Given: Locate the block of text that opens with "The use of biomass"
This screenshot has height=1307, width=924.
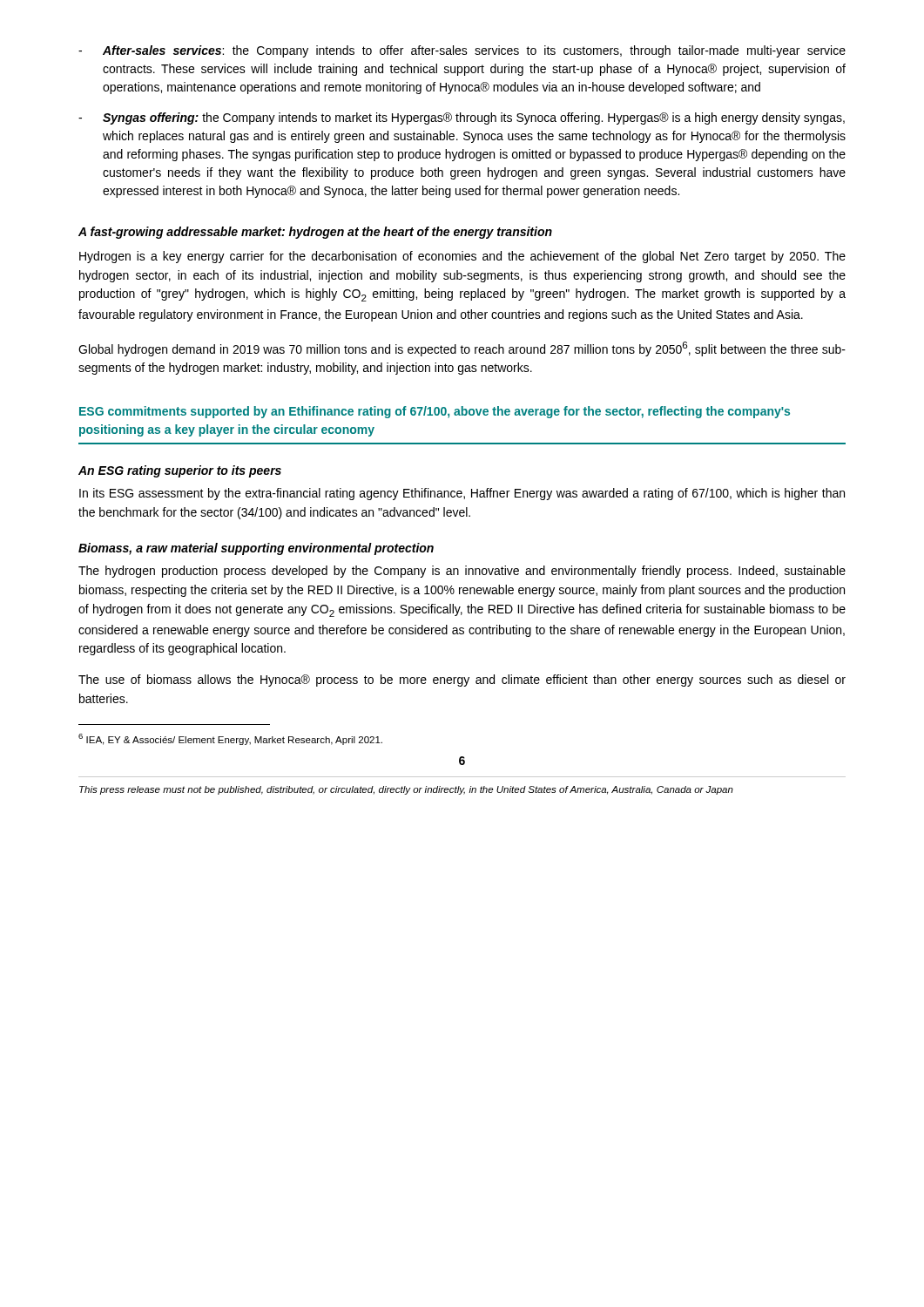Looking at the screenshot, I should tap(462, 689).
